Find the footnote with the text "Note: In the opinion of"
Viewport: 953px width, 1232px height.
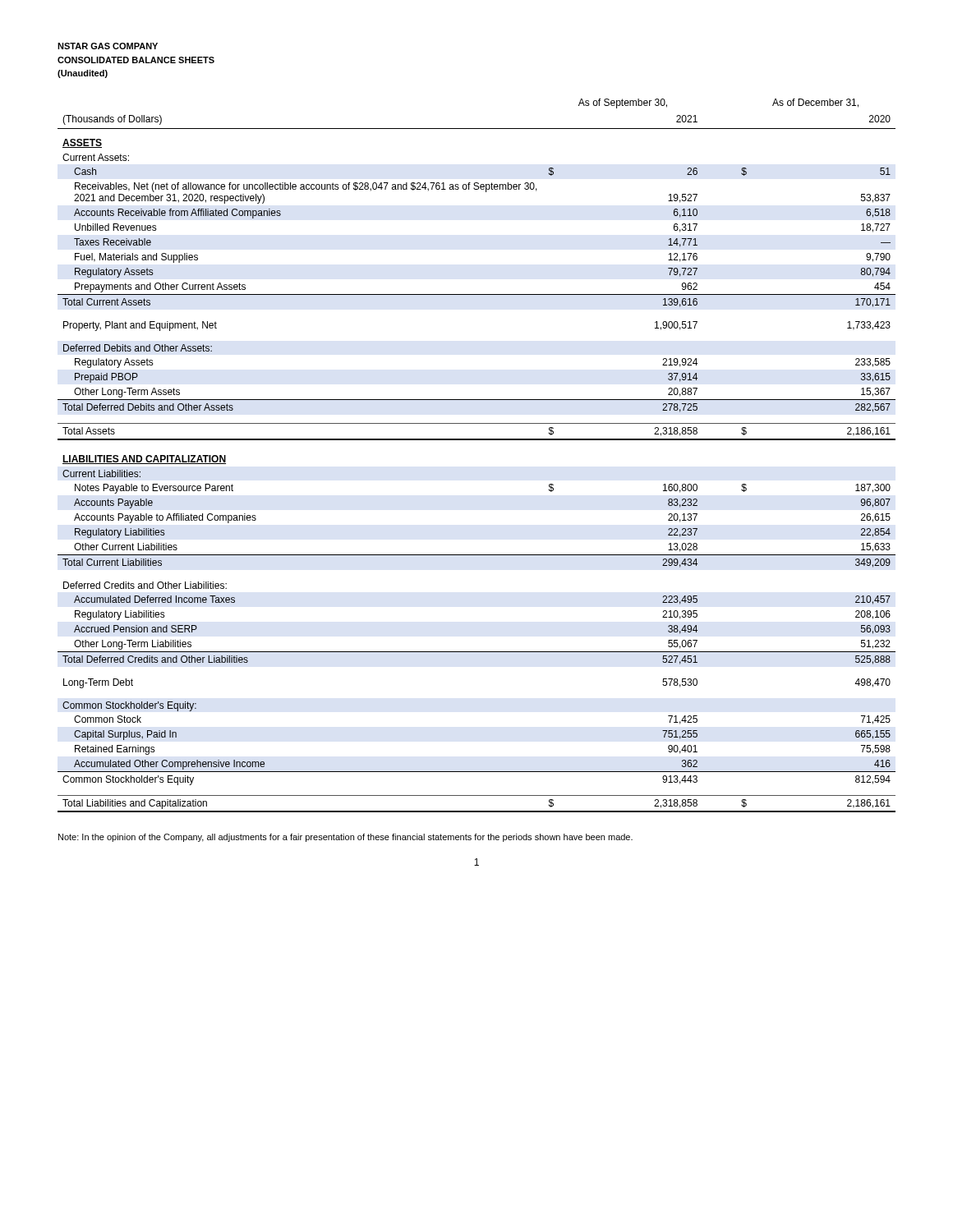pyautogui.click(x=345, y=837)
